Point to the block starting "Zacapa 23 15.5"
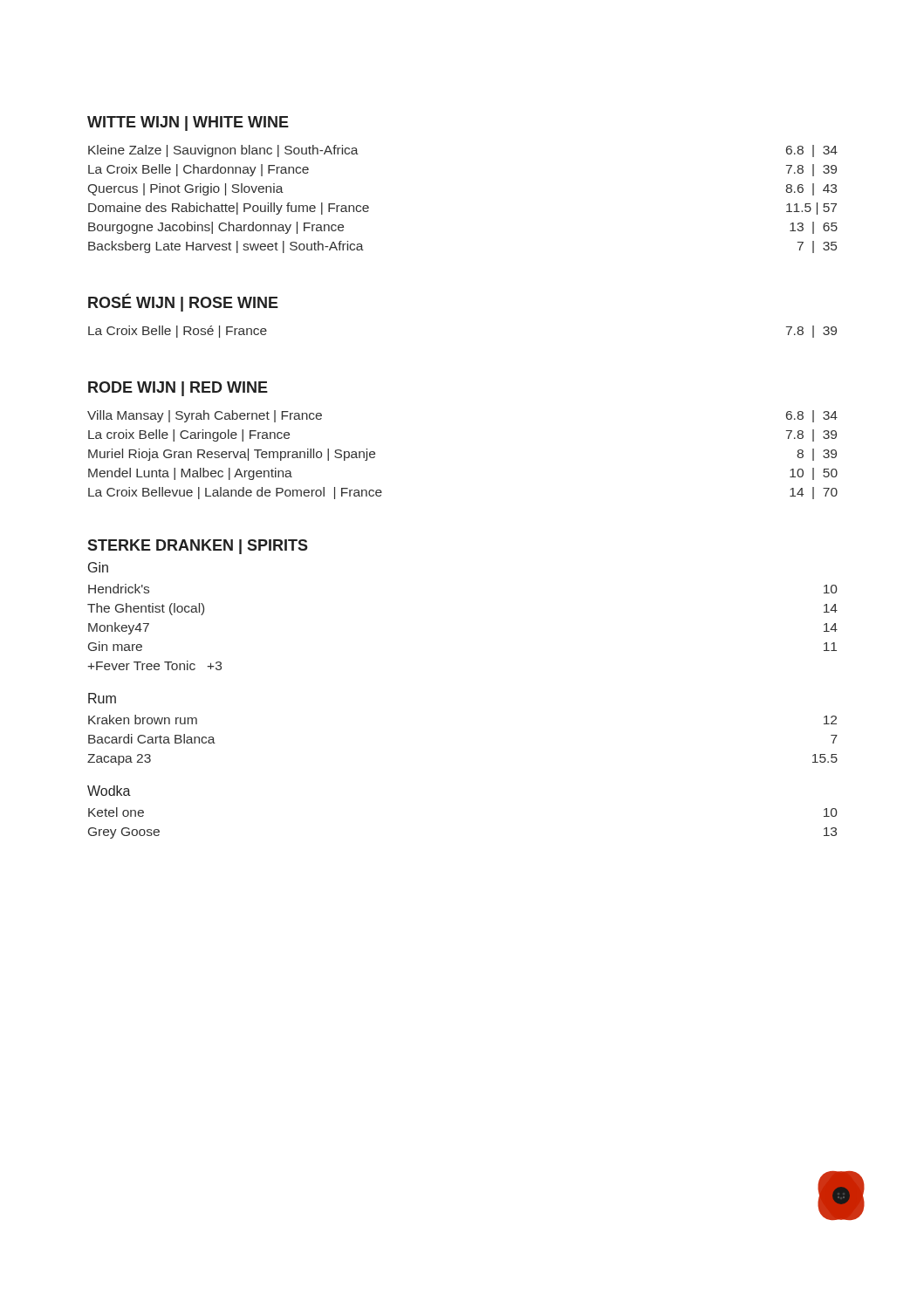The height and width of the screenshot is (1309, 924). 119,760
